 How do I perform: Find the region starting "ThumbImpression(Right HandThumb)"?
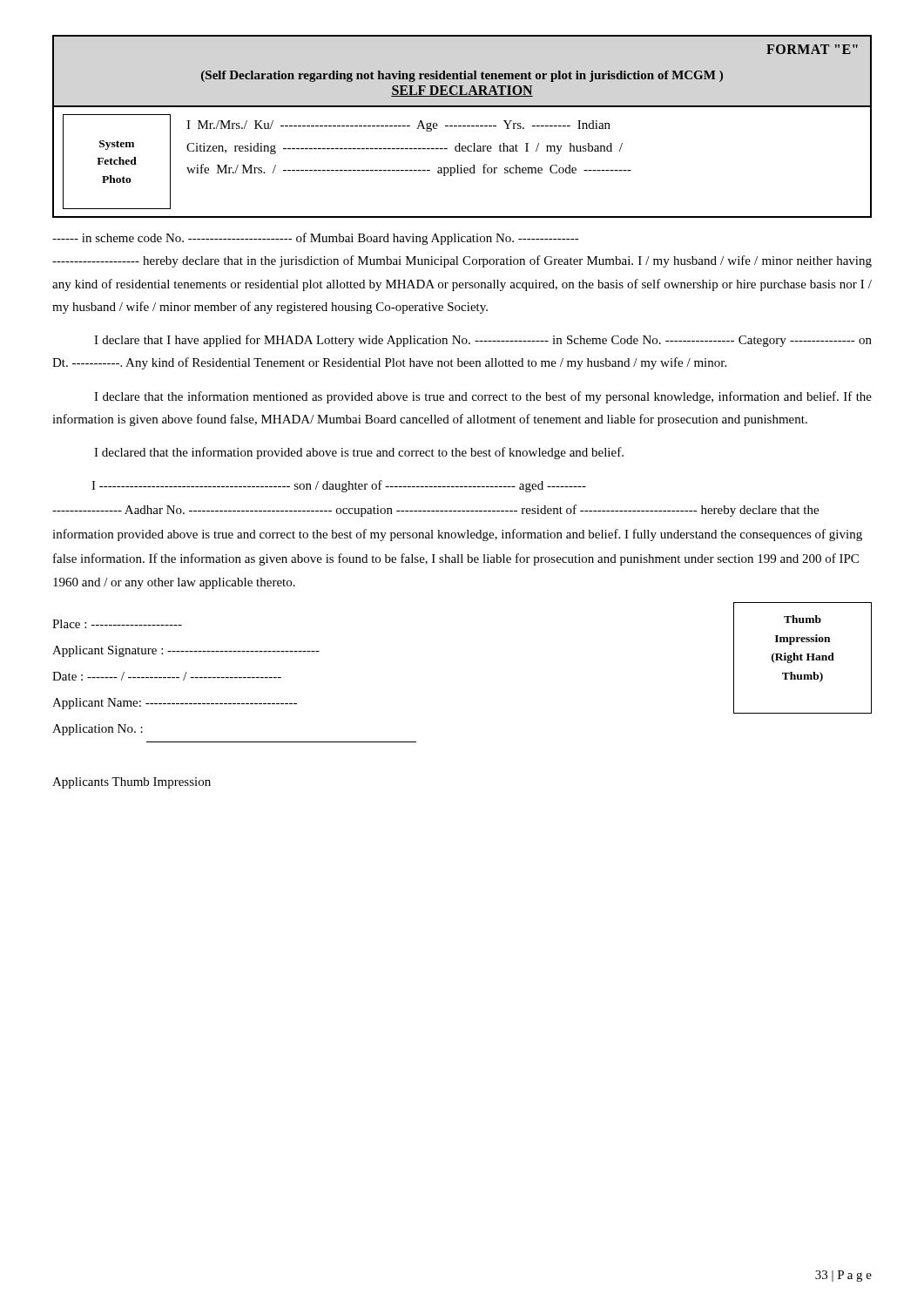tap(802, 647)
